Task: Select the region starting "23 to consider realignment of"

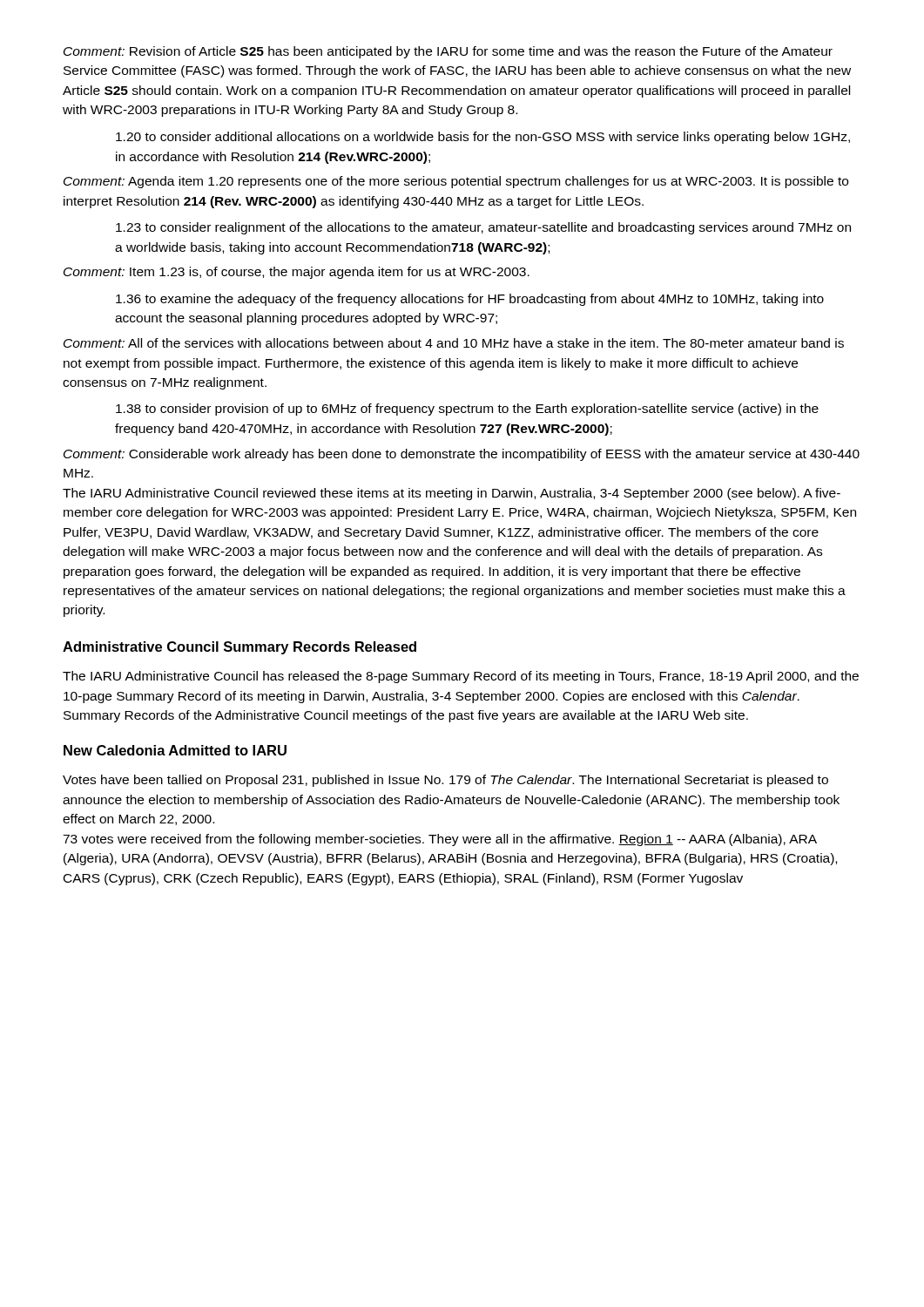Action: pos(483,237)
